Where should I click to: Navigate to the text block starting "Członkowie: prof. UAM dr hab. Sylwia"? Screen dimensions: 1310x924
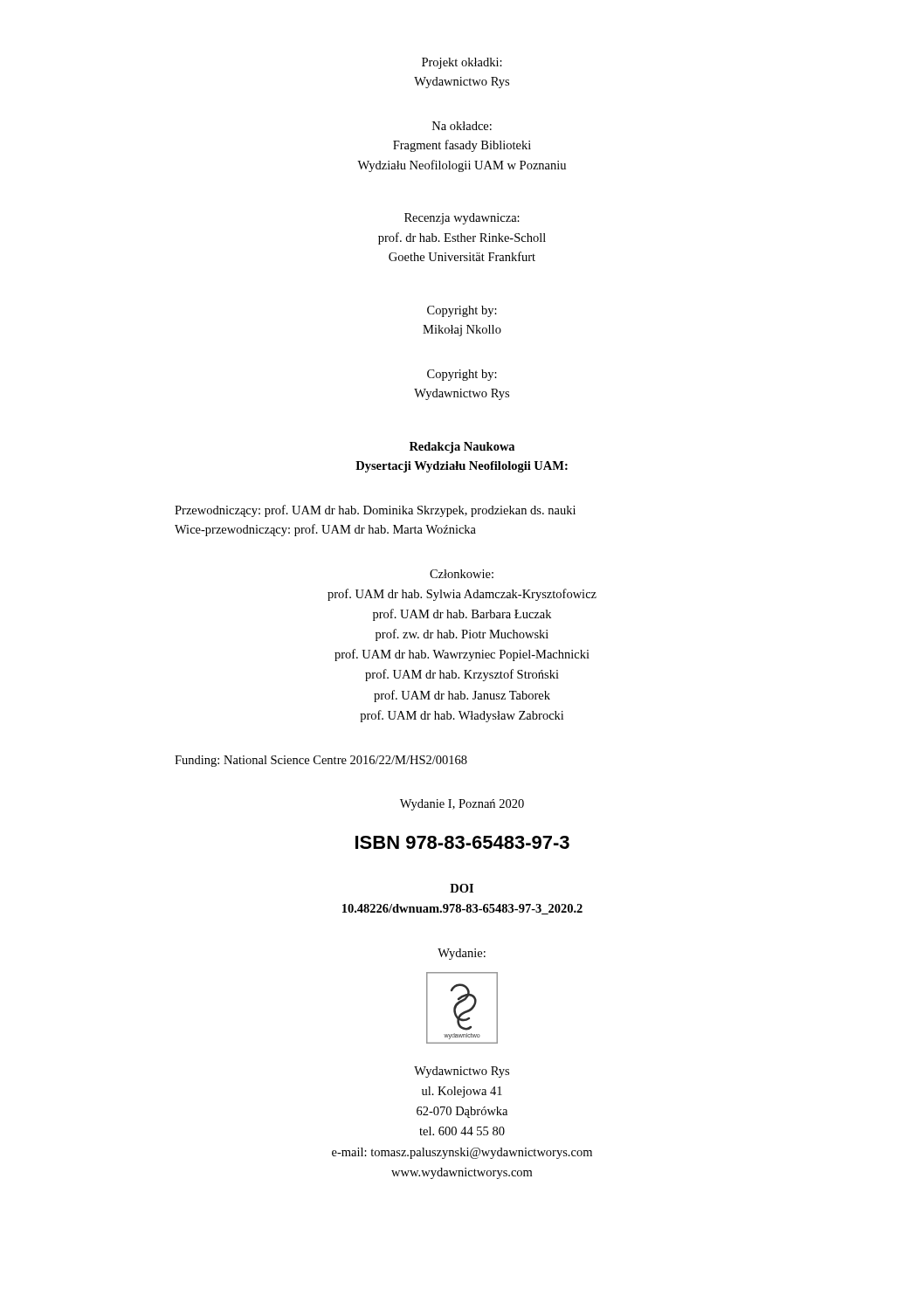pyautogui.click(x=462, y=644)
